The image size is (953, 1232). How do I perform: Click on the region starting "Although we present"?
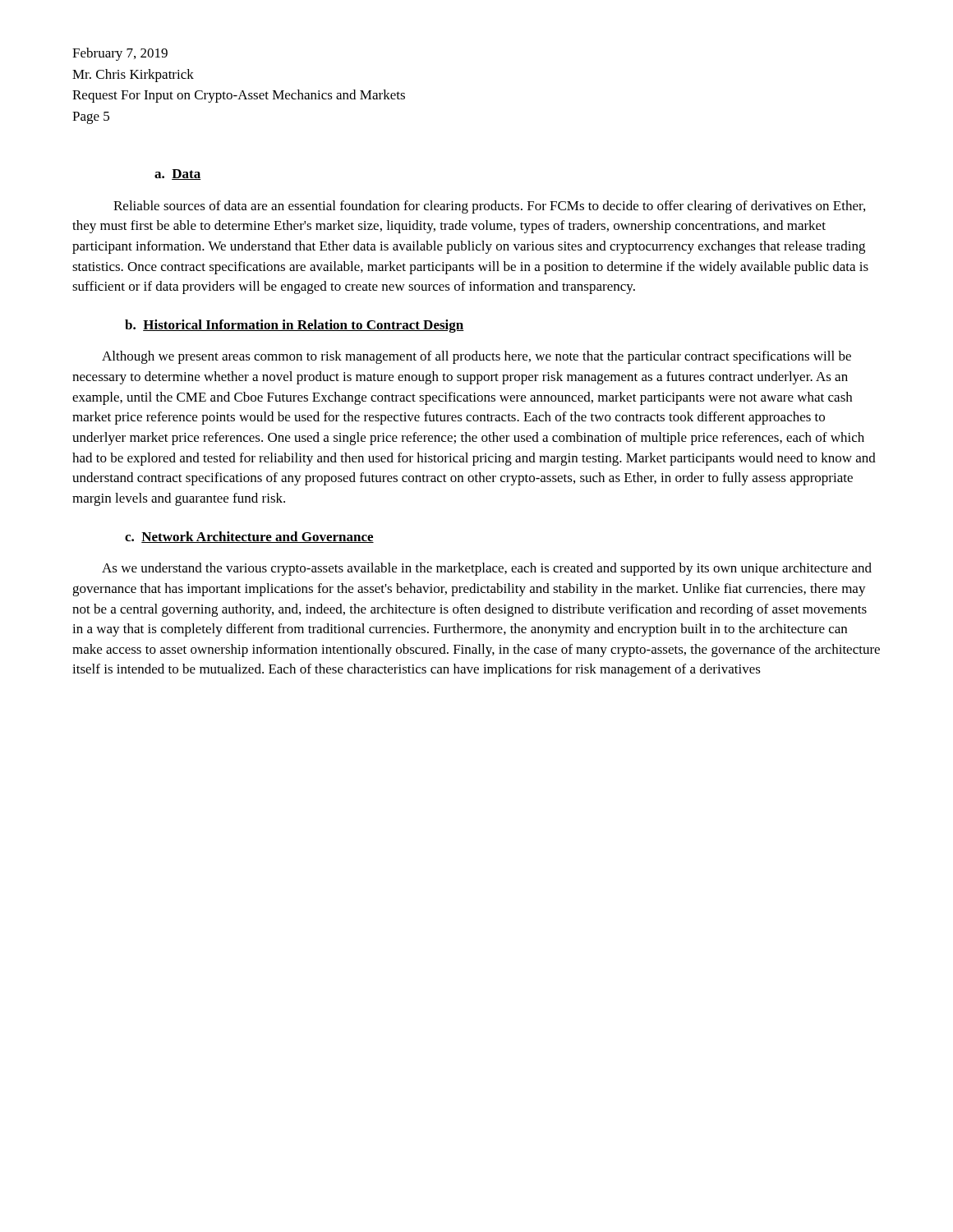click(474, 427)
